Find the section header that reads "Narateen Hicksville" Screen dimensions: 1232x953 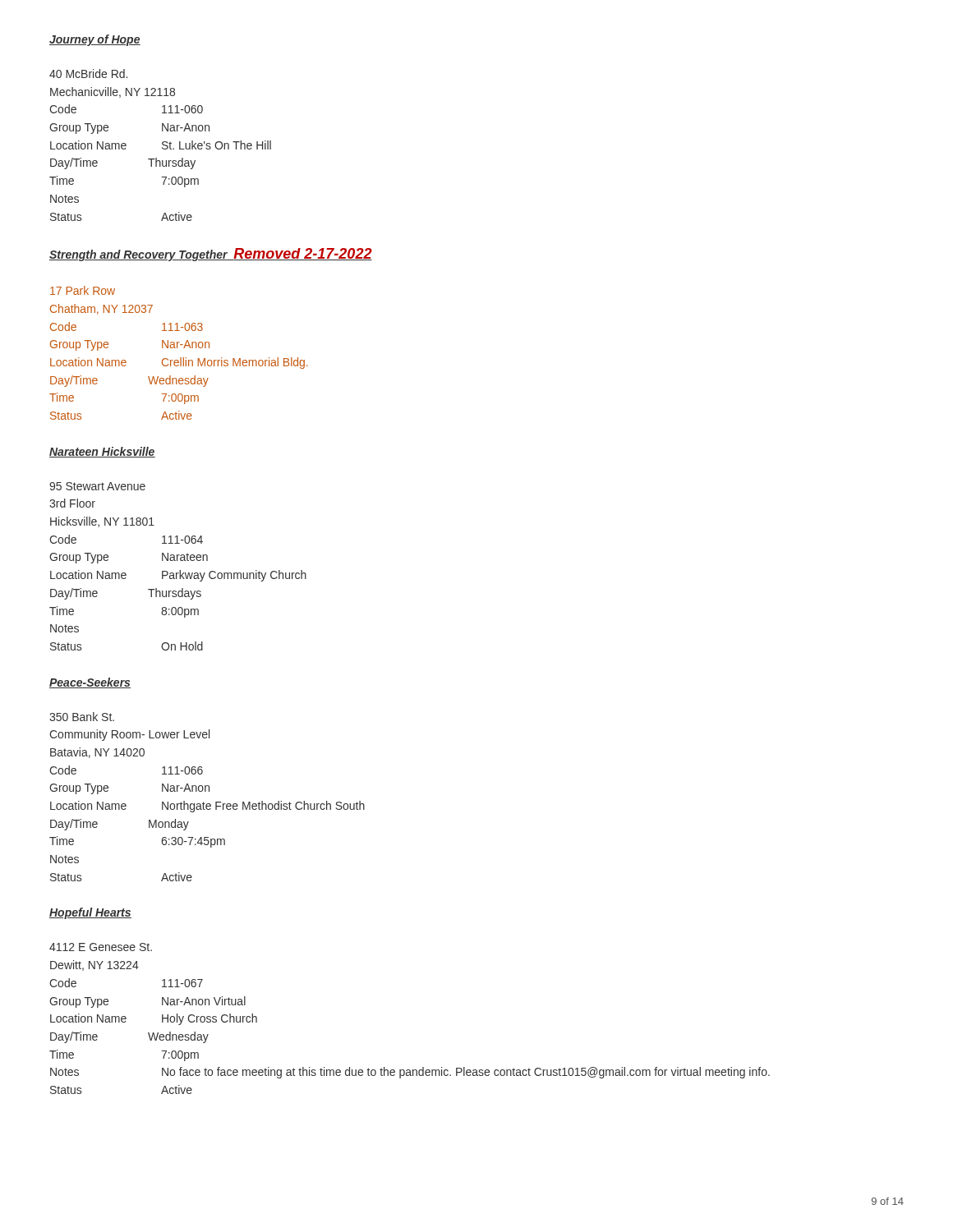102,452
